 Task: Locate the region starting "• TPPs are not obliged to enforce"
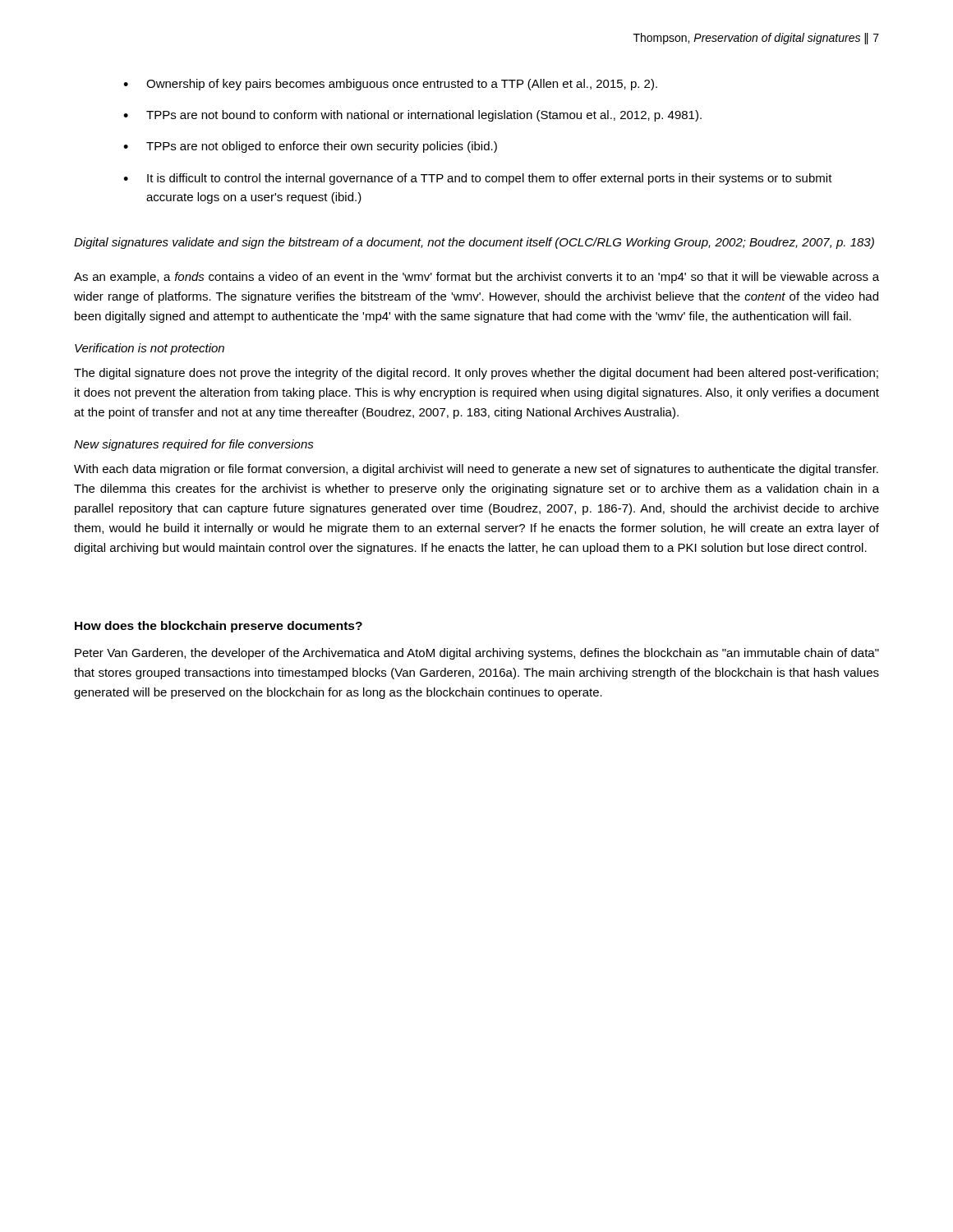[501, 147]
